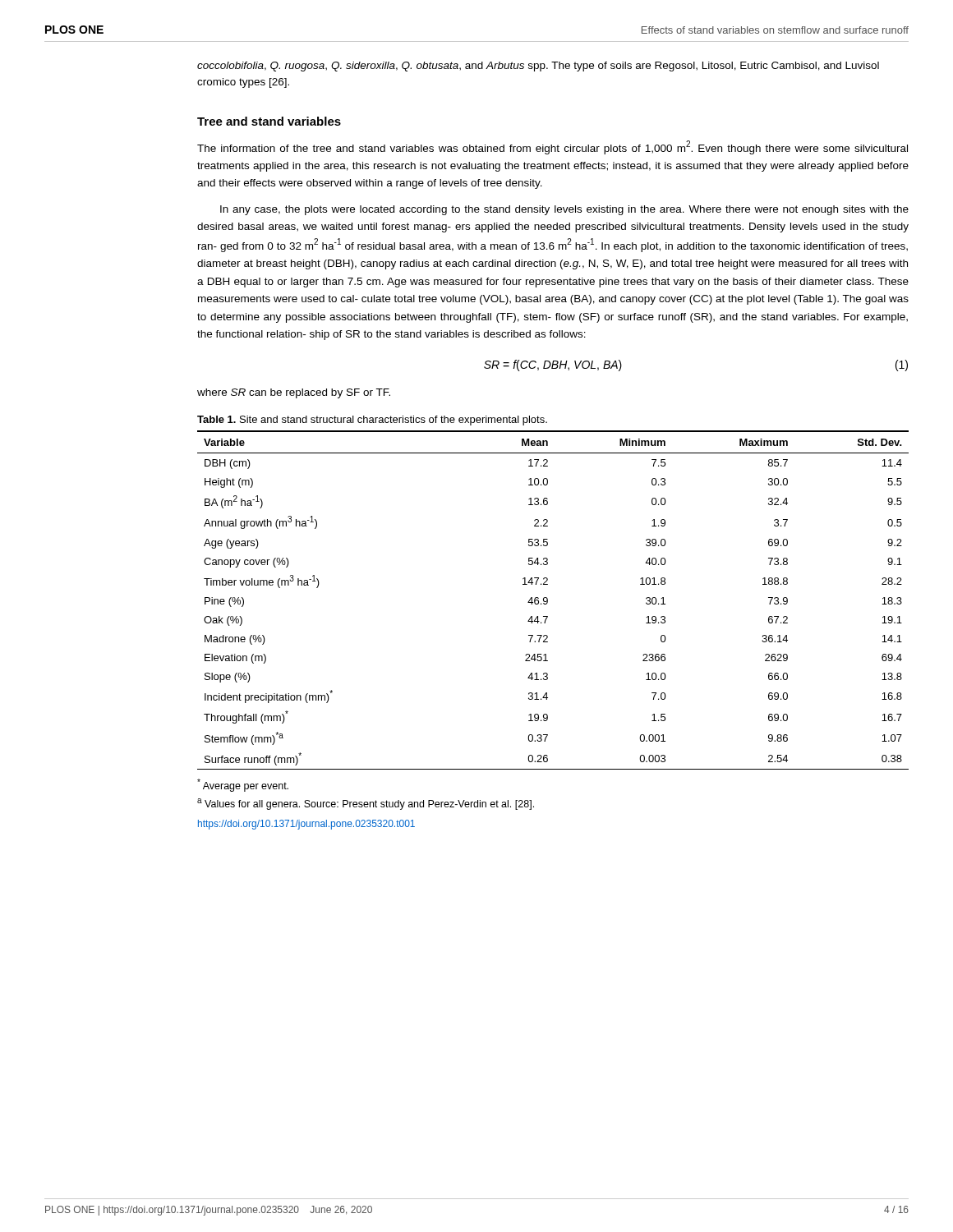Image resolution: width=953 pixels, height=1232 pixels.
Task: Find the formula with the text "SR = f(CC, DBH, VOL, BA) (1)"
Action: (x=556, y=365)
